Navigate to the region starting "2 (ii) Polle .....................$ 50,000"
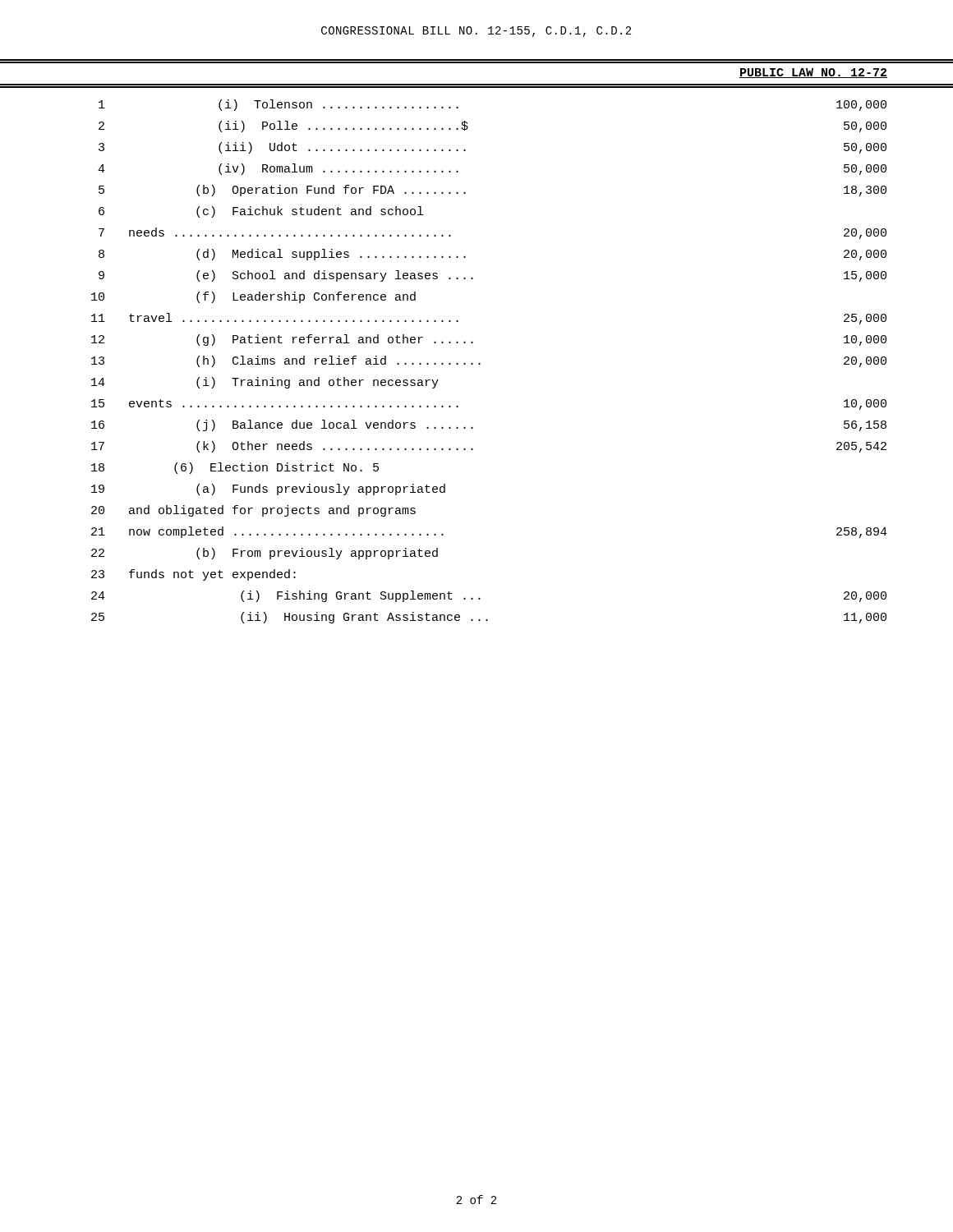The width and height of the screenshot is (953, 1232). click(x=476, y=127)
